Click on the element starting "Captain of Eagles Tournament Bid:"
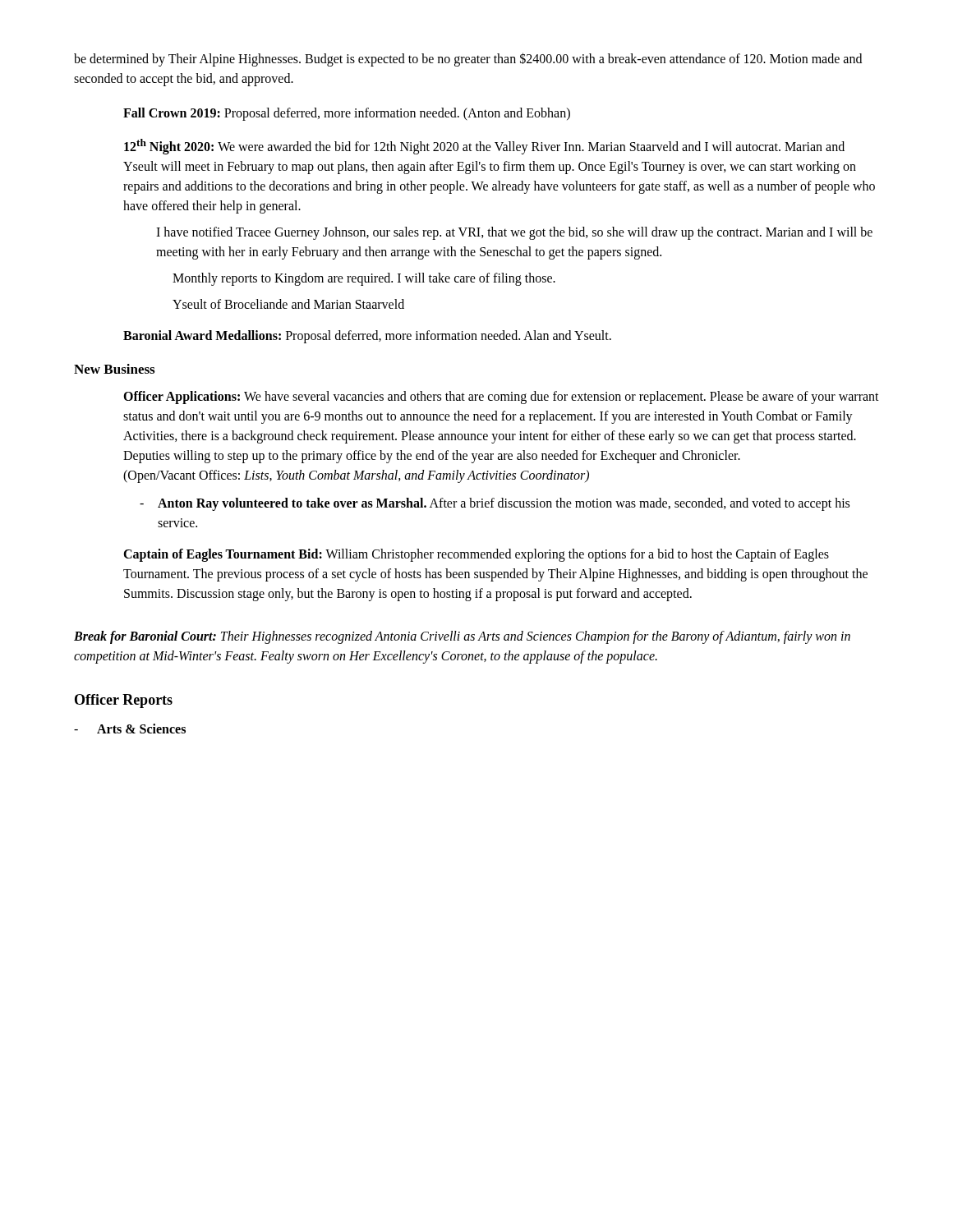953x1232 pixels. [501, 574]
